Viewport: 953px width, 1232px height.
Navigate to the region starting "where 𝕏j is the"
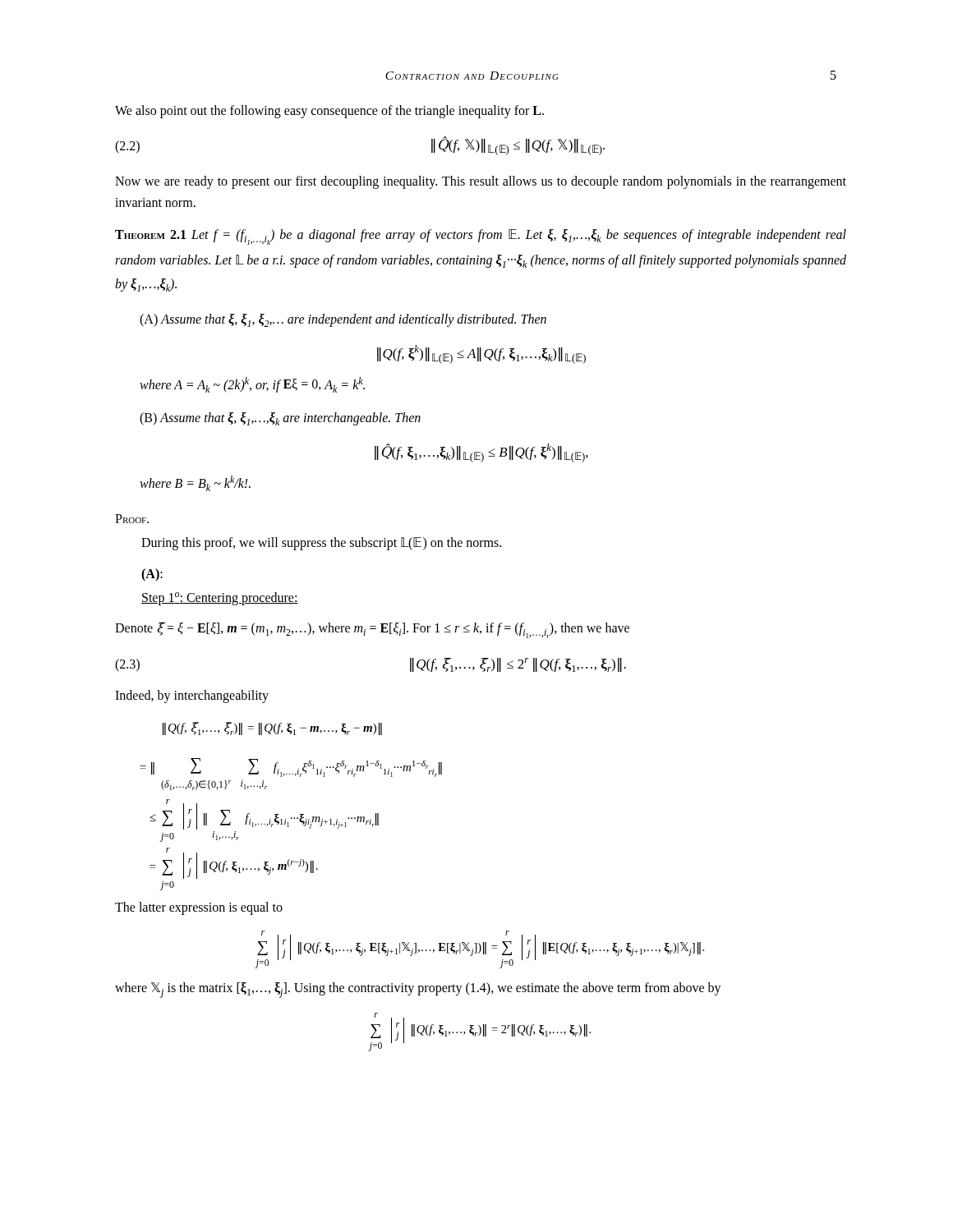pyautogui.click(x=418, y=989)
